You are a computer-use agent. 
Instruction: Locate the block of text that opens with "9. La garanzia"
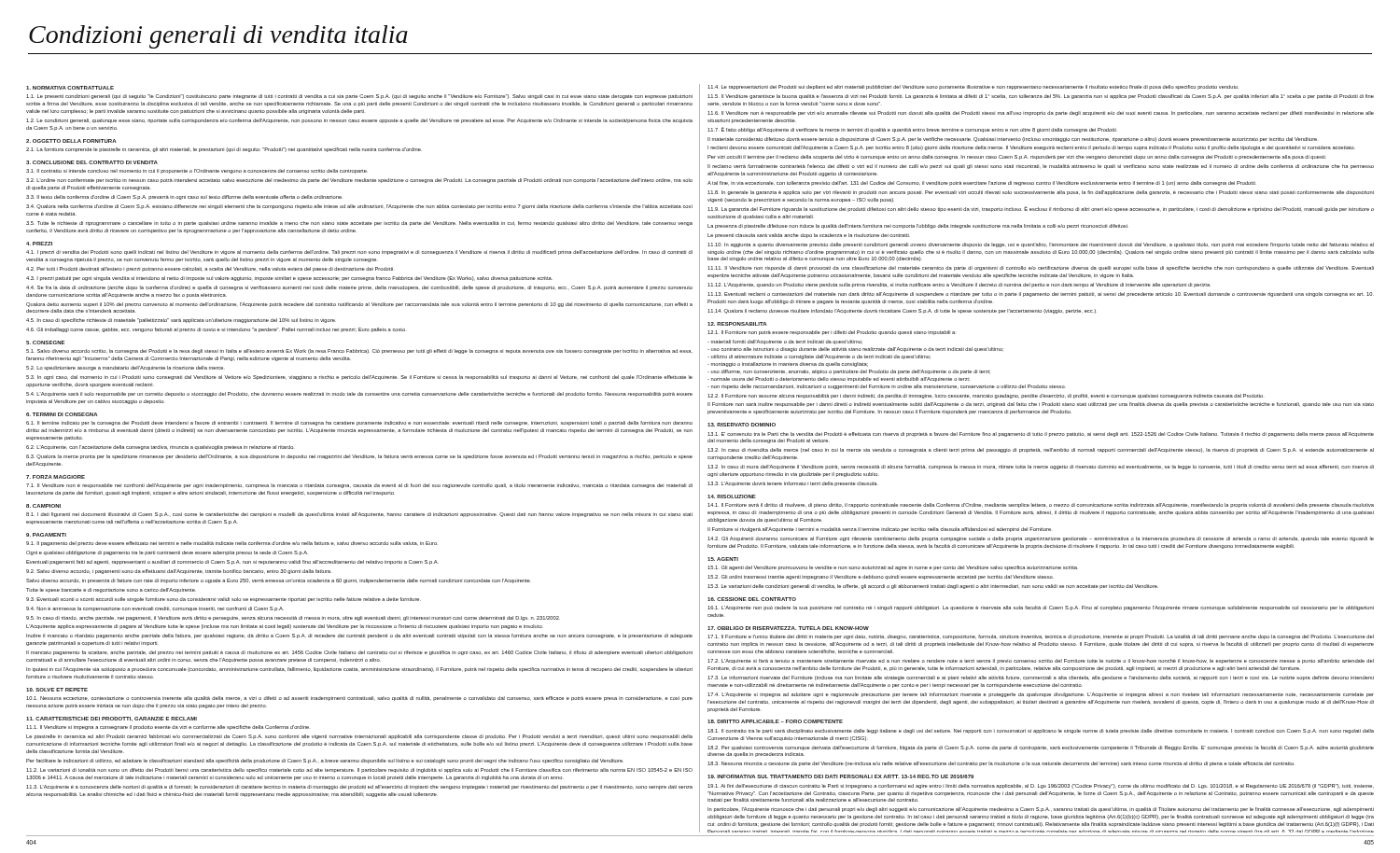coord(1041,213)
